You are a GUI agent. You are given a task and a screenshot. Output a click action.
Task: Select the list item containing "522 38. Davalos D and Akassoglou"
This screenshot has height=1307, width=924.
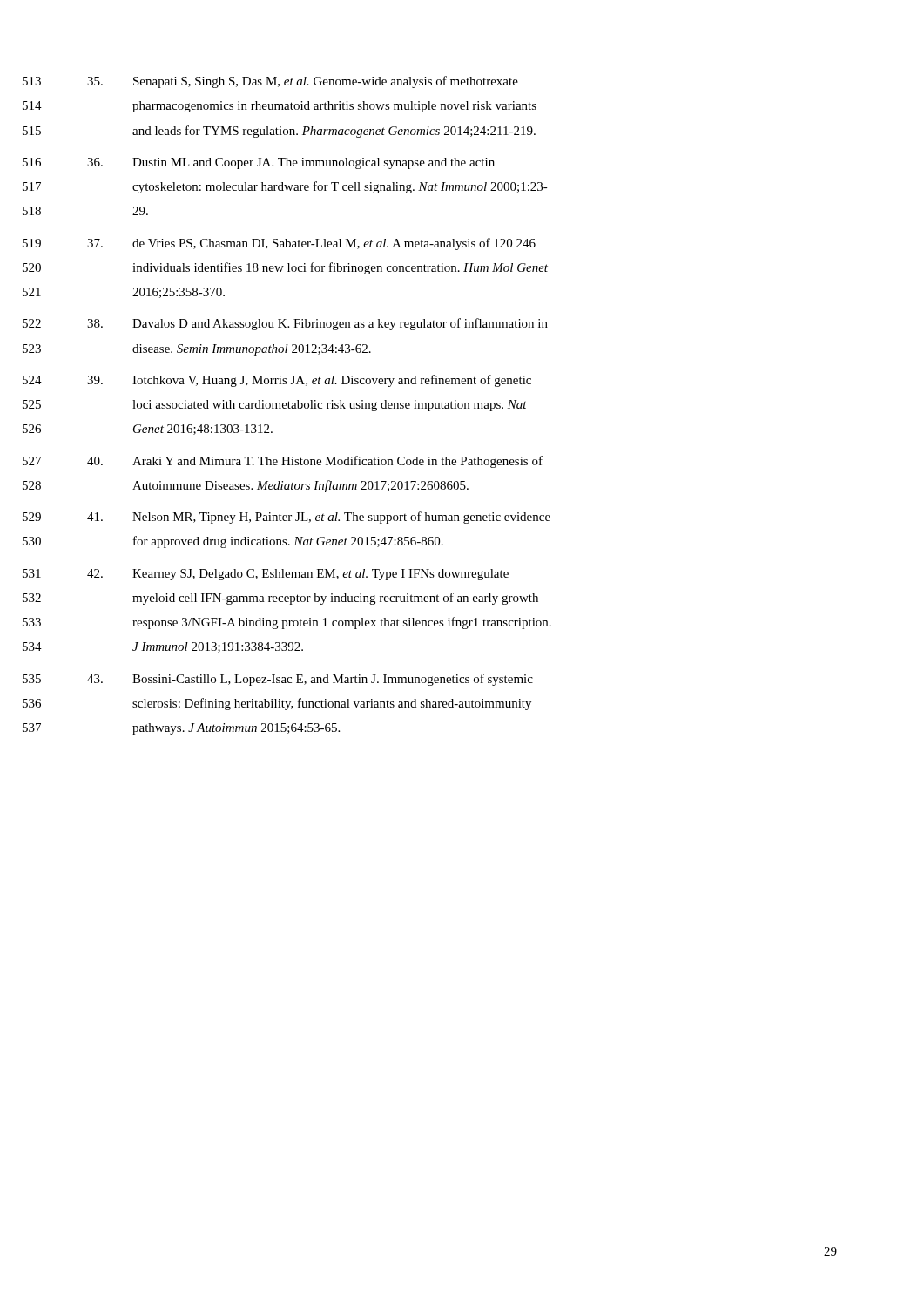point(462,324)
